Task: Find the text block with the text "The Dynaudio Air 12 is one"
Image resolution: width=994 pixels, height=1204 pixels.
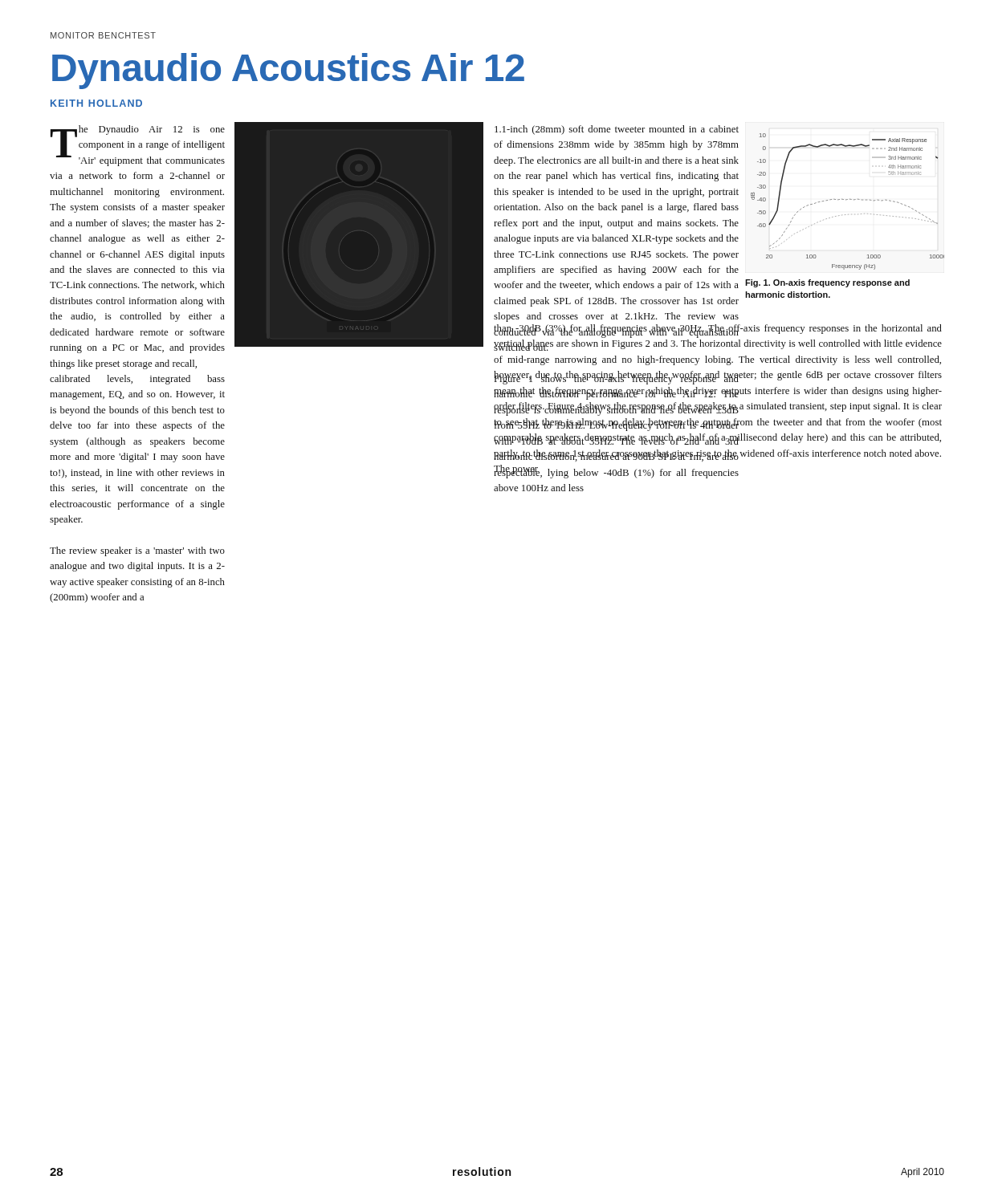Action: coord(137,362)
